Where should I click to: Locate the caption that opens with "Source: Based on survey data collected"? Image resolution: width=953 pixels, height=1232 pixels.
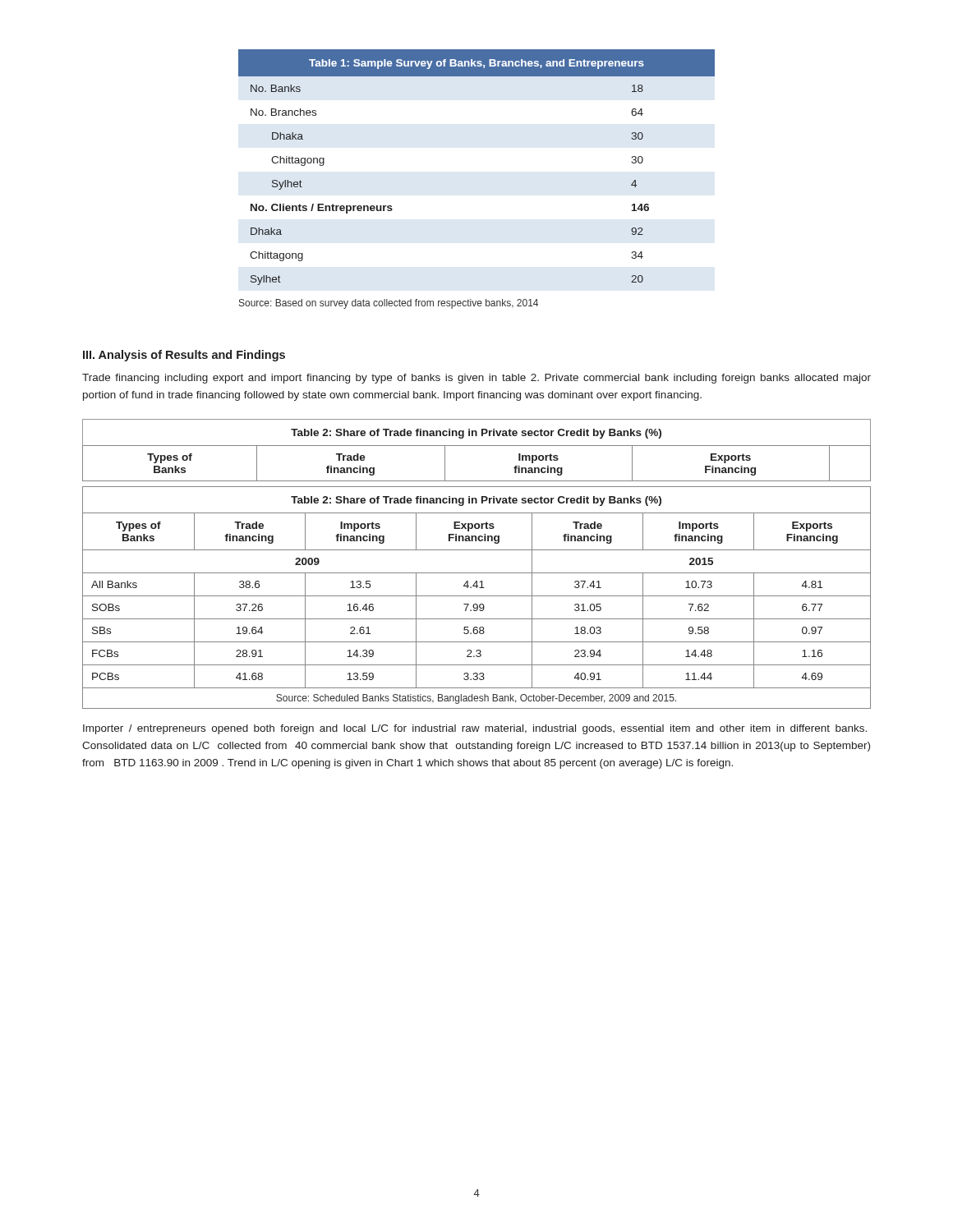pyautogui.click(x=388, y=303)
